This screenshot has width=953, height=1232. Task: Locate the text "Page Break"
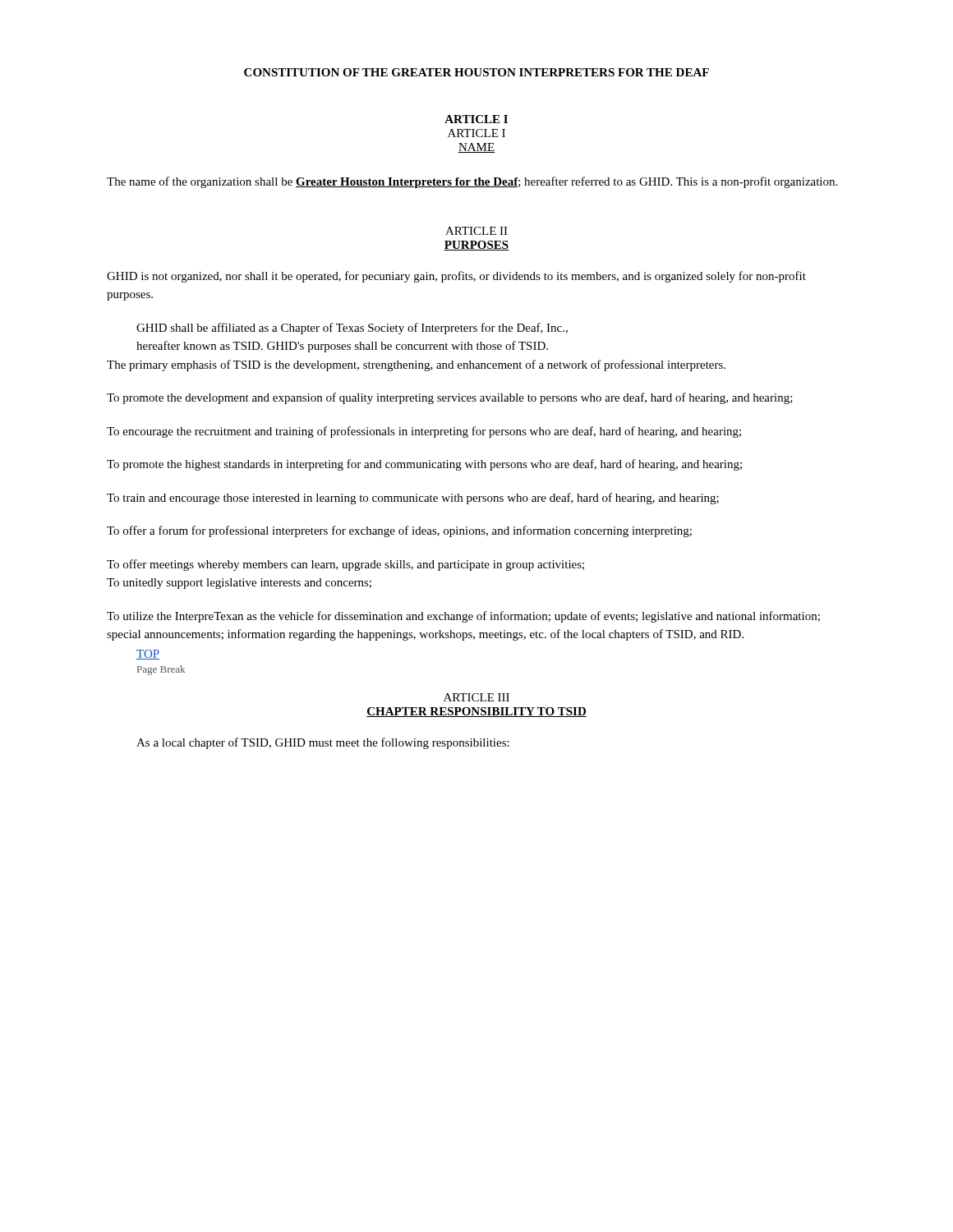point(161,669)
